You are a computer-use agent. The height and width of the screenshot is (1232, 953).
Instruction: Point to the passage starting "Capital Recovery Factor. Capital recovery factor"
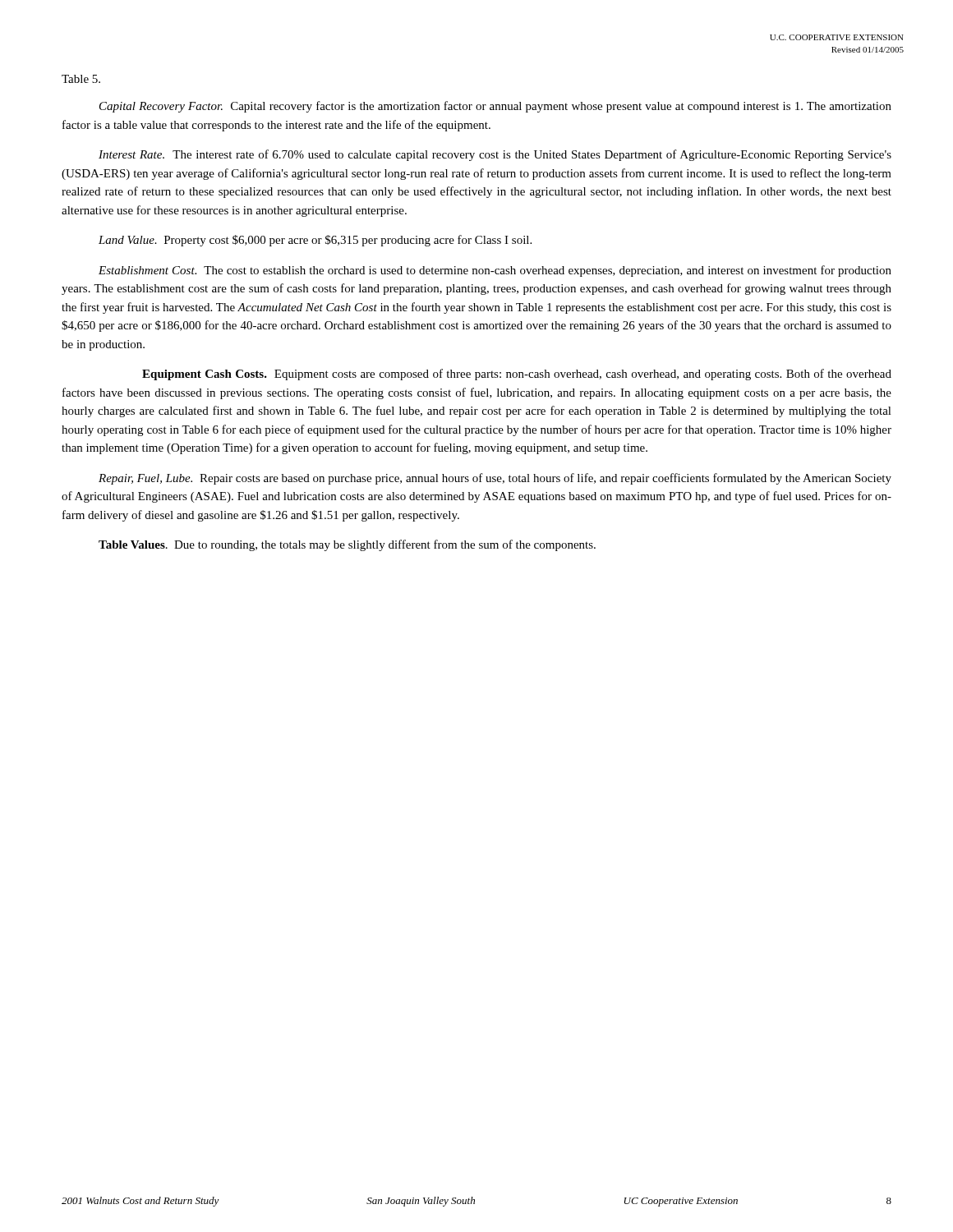click(476, 115)
